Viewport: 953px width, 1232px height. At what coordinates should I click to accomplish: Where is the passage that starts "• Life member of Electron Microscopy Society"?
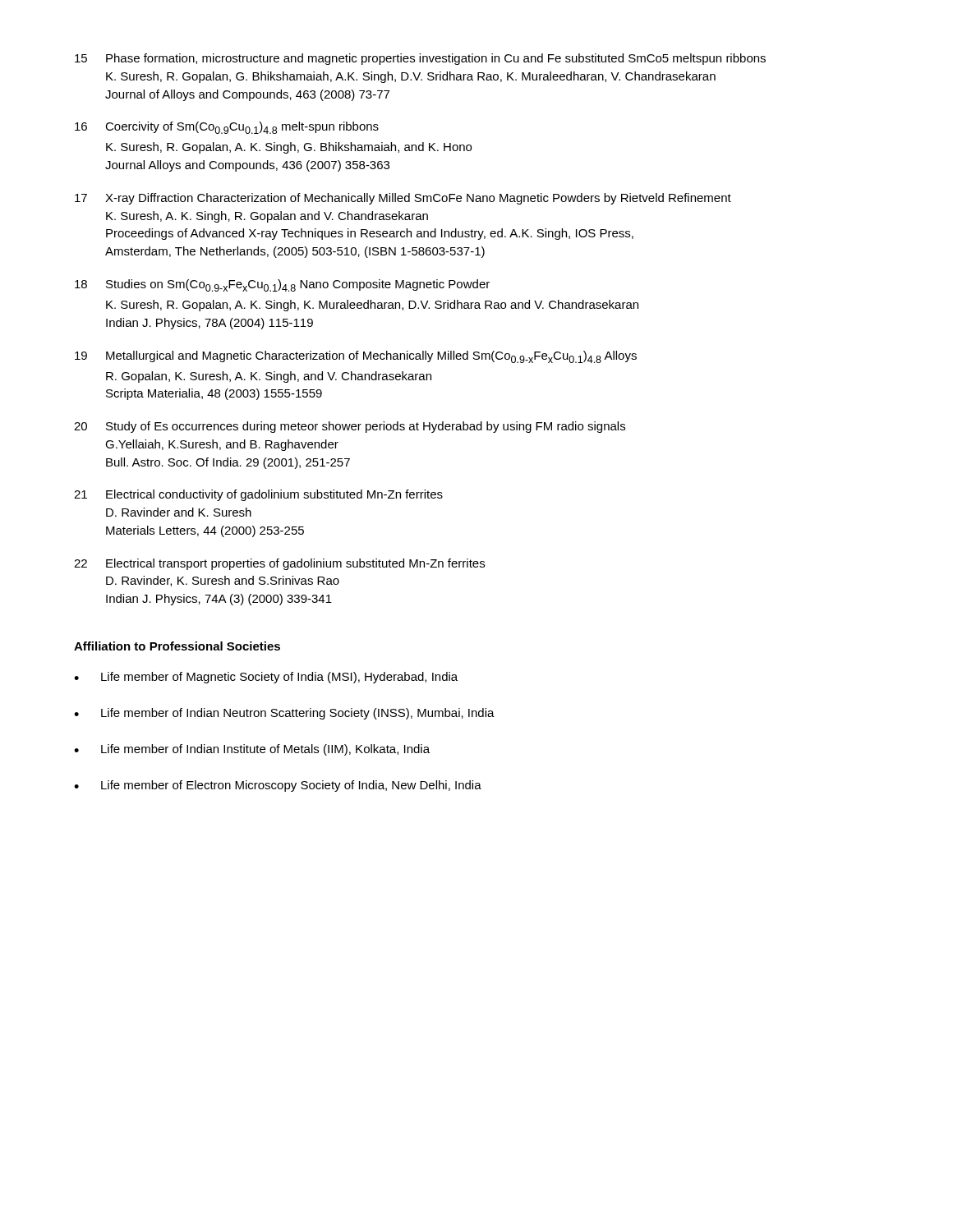click(x=476, y=787)
